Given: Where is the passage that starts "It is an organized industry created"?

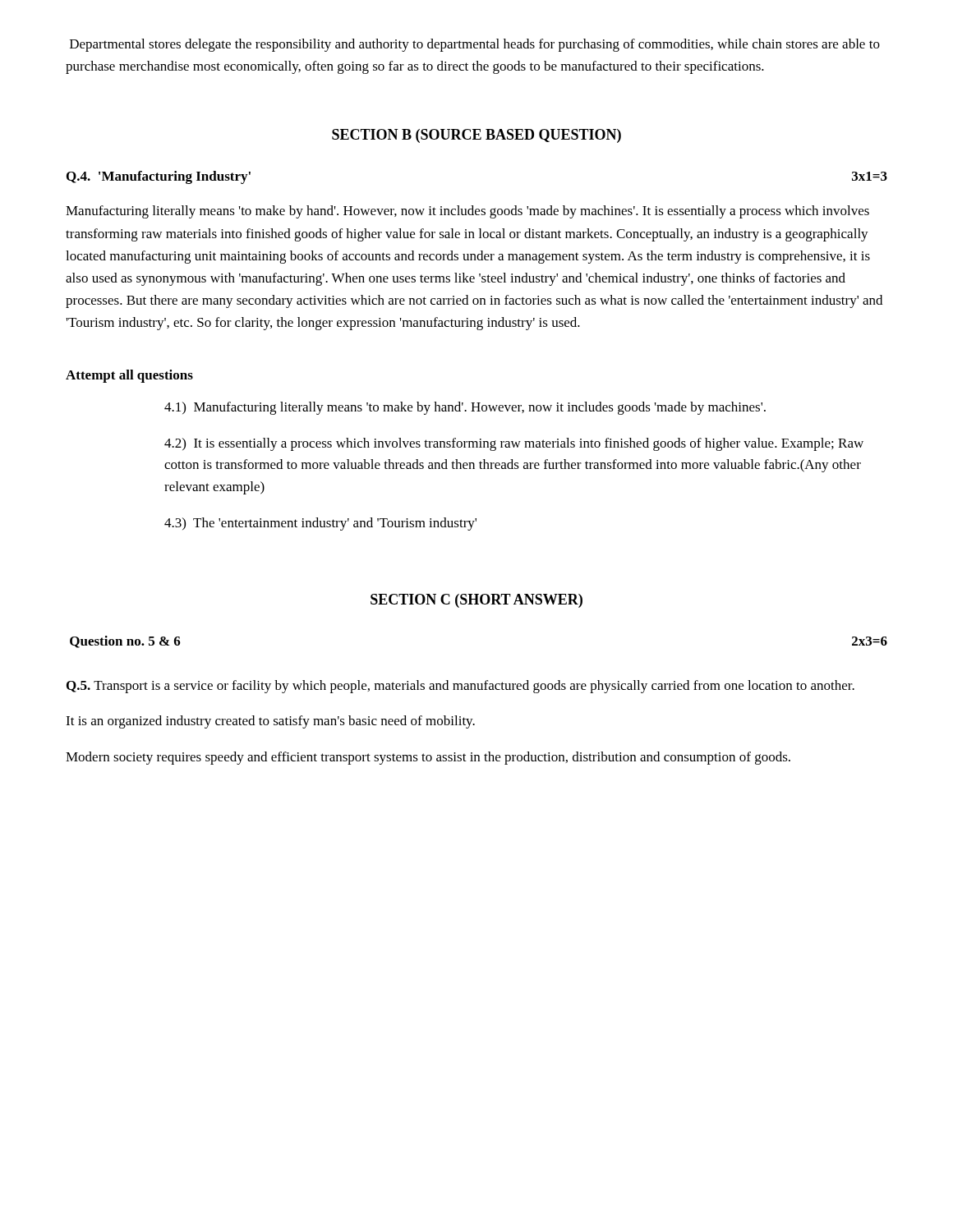Looking at the screenshot, I should pyautogui.click(x=271, y=721).
